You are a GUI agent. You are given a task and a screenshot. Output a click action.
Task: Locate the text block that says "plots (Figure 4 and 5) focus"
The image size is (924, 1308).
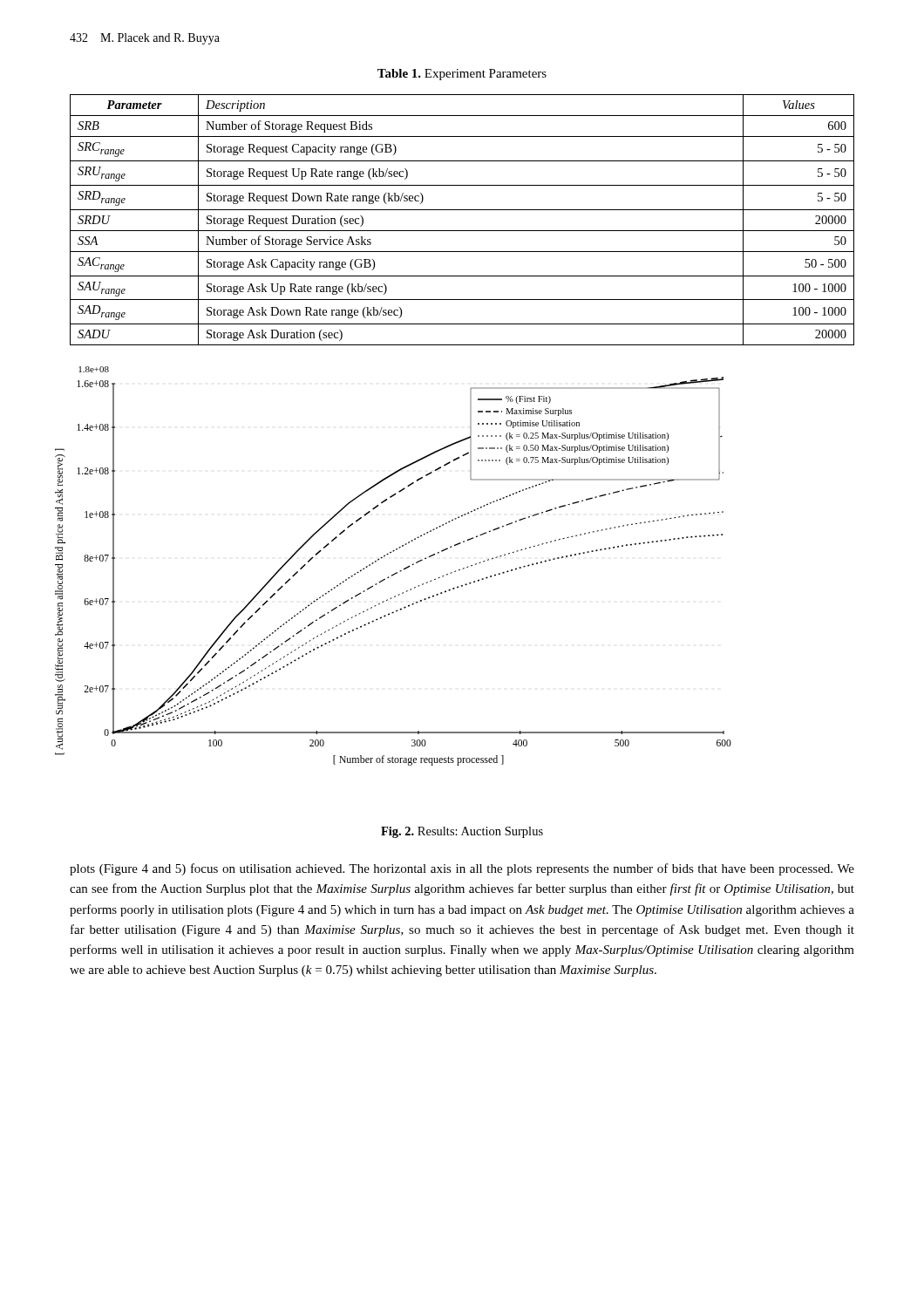(x=462, y=920)
